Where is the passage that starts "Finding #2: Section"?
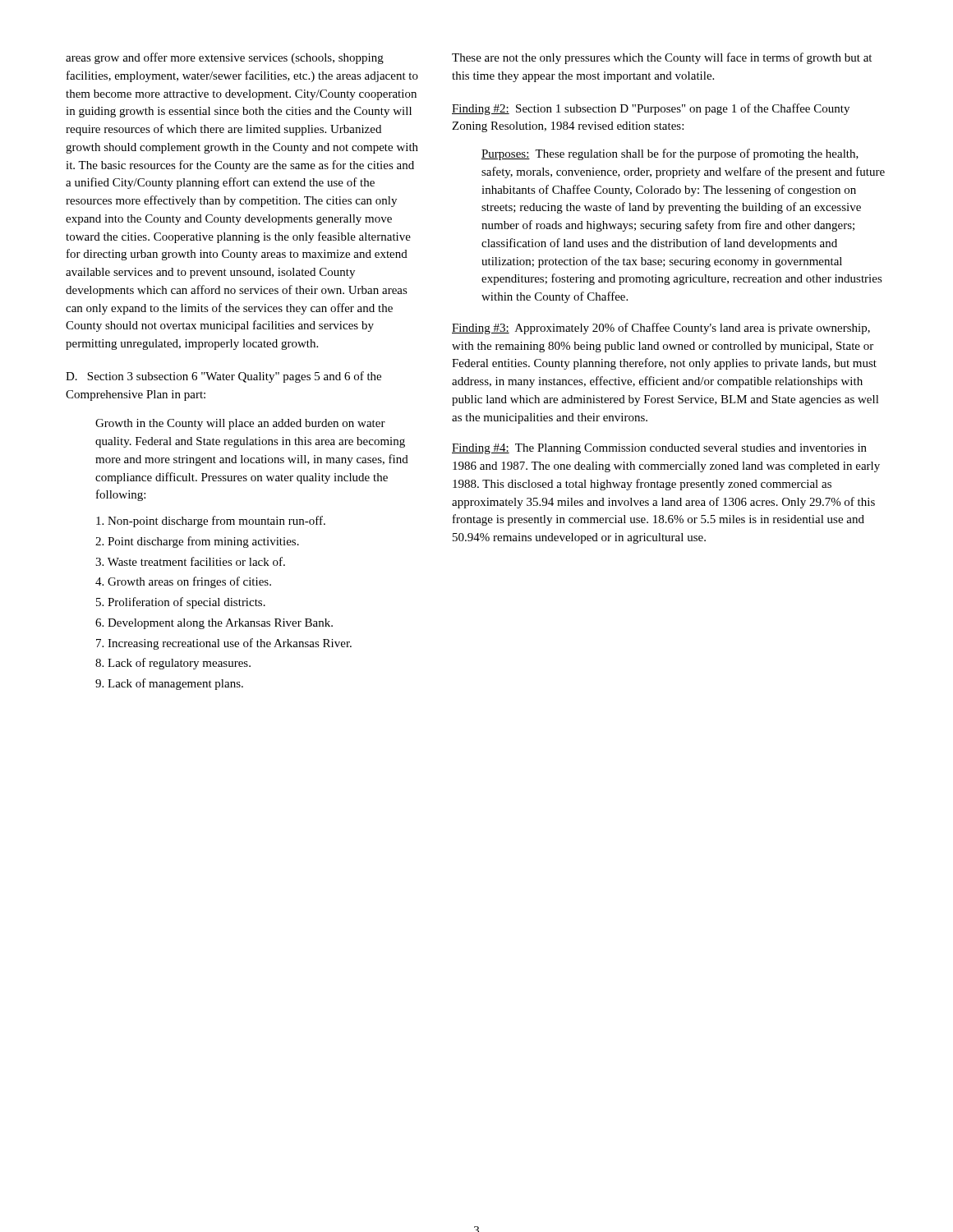Screen dimensions: 1232x953 coord(651,117)
